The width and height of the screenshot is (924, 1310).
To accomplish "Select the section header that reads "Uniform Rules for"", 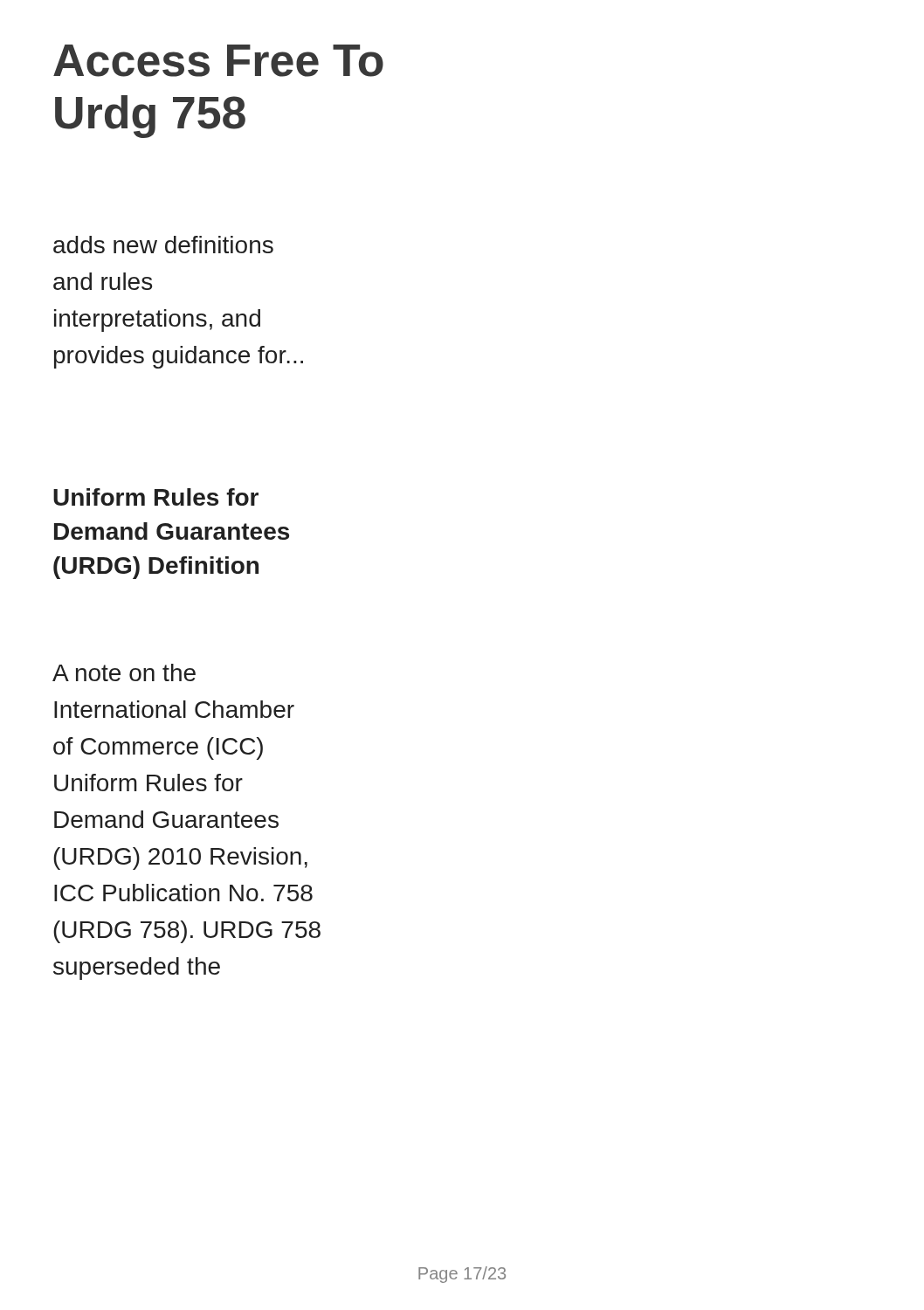I will 156,497.
